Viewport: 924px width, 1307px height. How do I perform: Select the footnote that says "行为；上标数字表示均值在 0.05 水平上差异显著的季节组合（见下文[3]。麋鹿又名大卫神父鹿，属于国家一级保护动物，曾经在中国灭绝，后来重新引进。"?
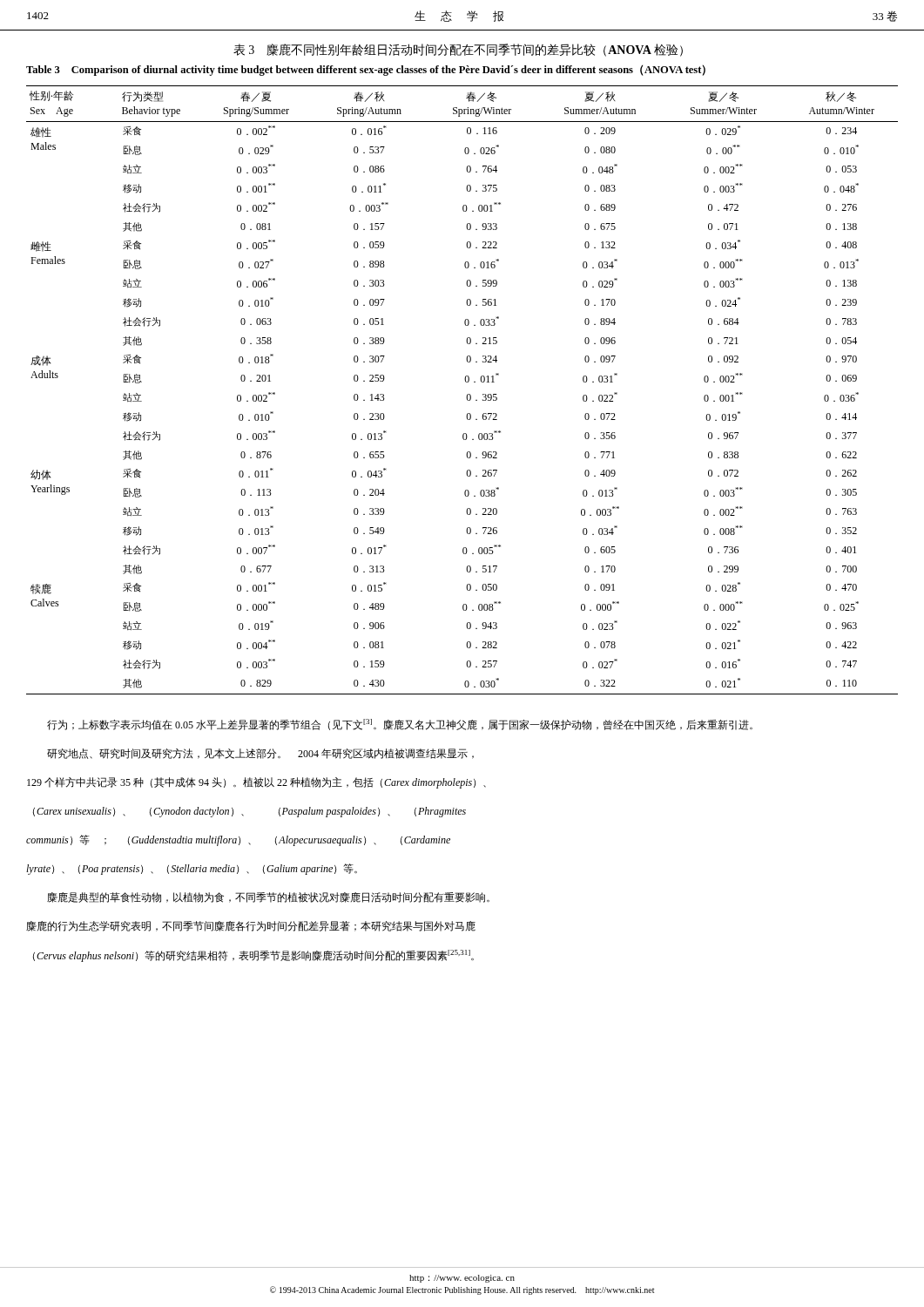(400, 725)
